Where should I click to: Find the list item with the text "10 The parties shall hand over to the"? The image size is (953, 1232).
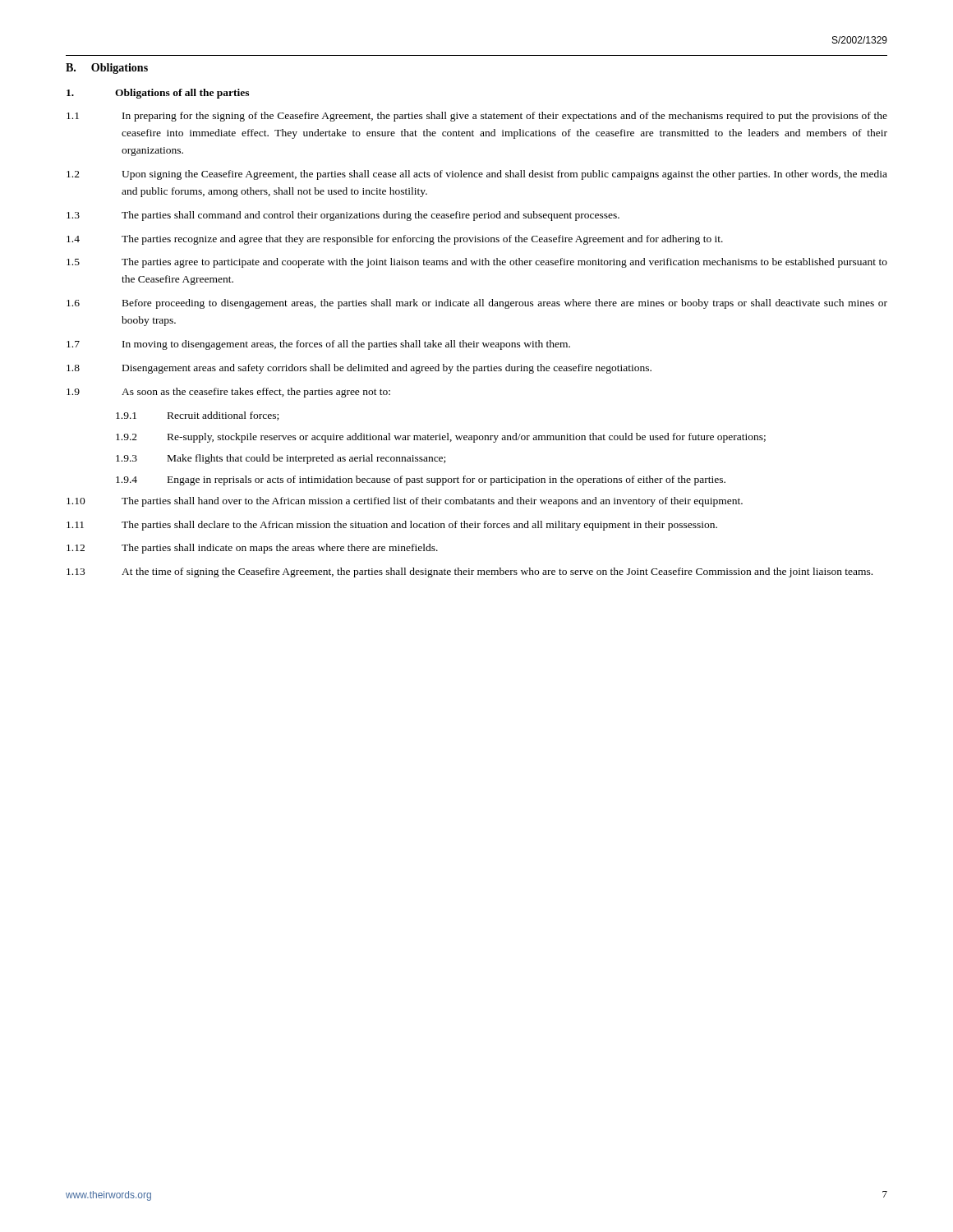pyautogui.click(x=476, y=501)
